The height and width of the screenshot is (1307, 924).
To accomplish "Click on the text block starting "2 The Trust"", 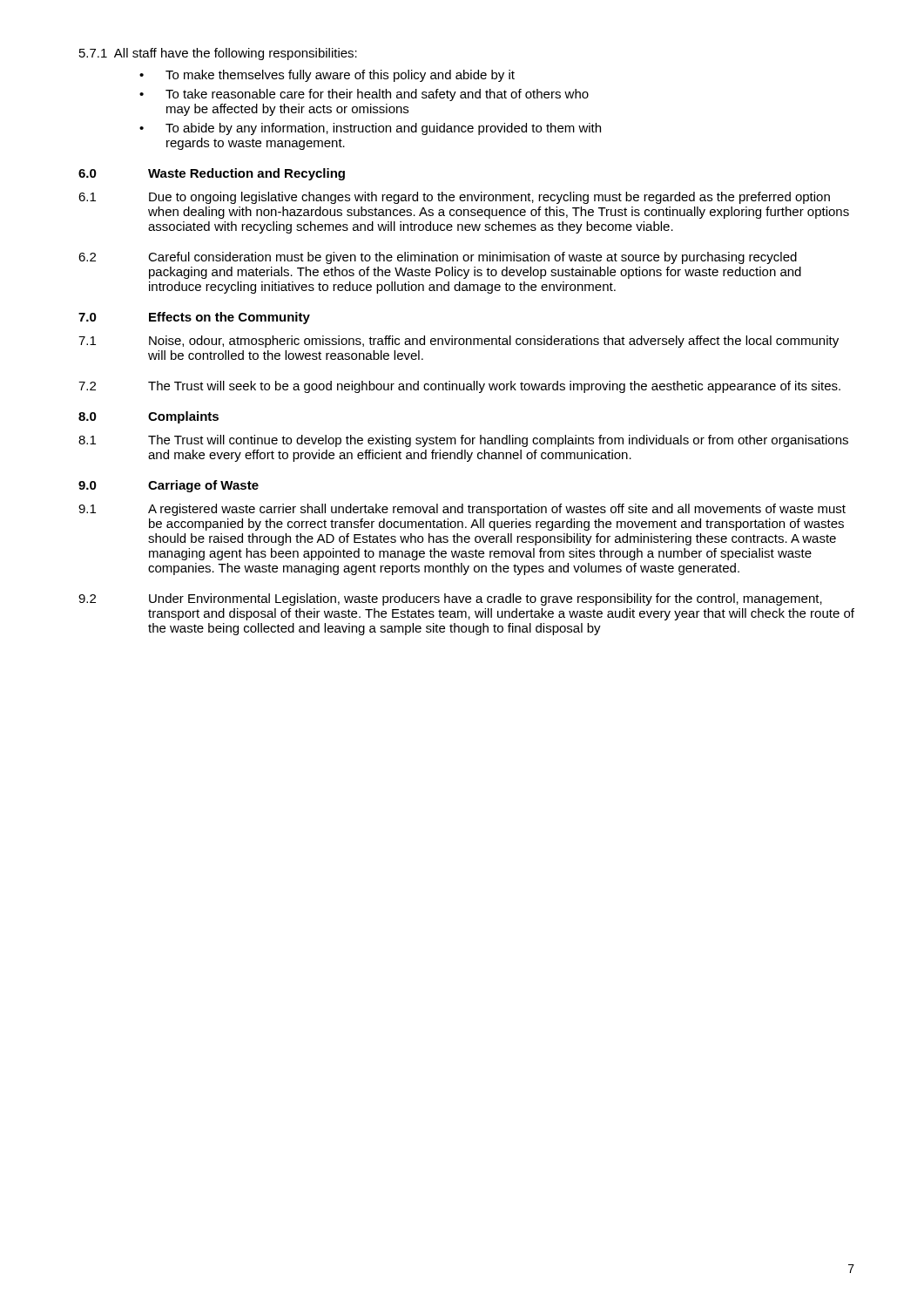I will point(466,386).
